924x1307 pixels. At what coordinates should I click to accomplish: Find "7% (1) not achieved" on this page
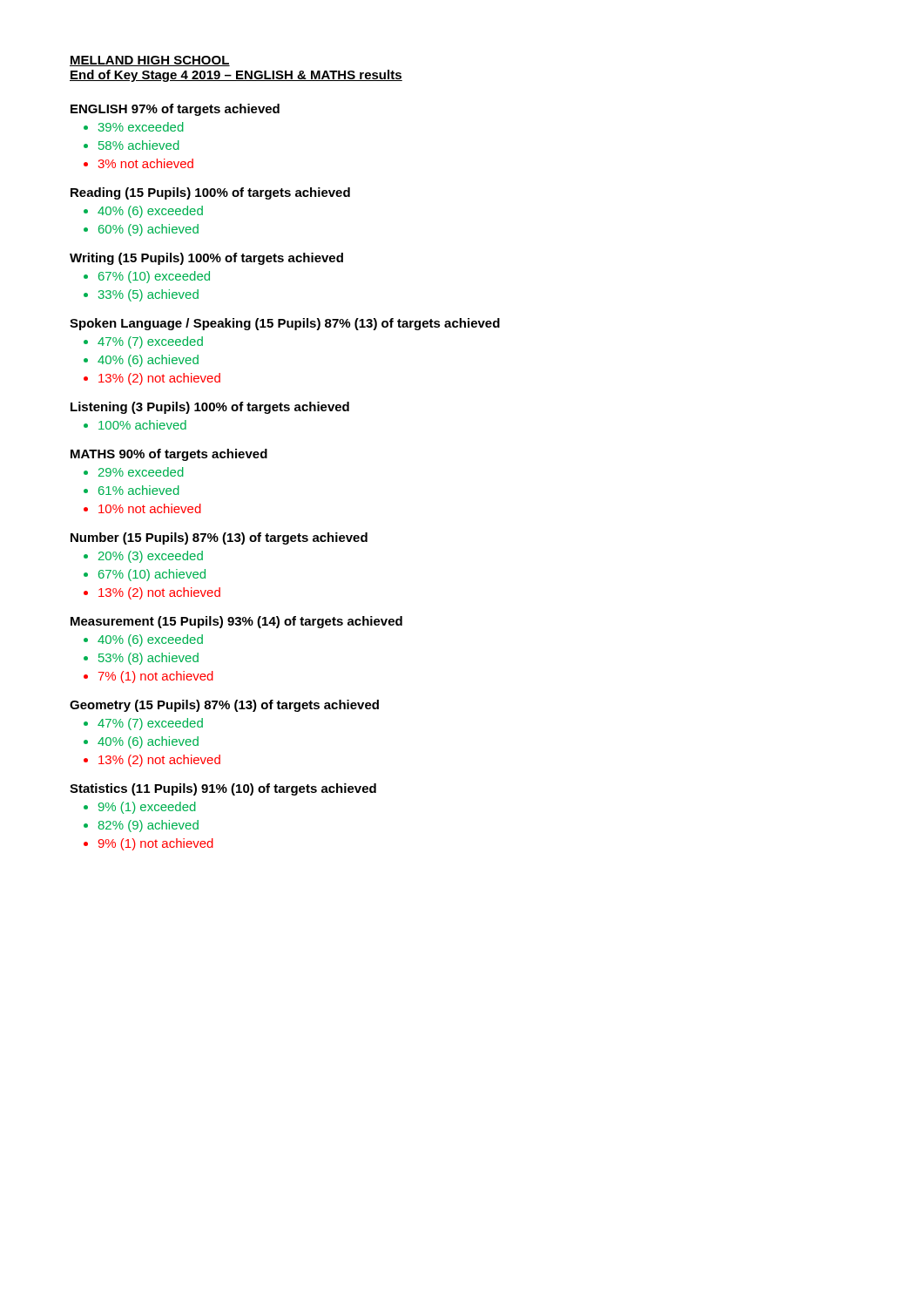148,677
